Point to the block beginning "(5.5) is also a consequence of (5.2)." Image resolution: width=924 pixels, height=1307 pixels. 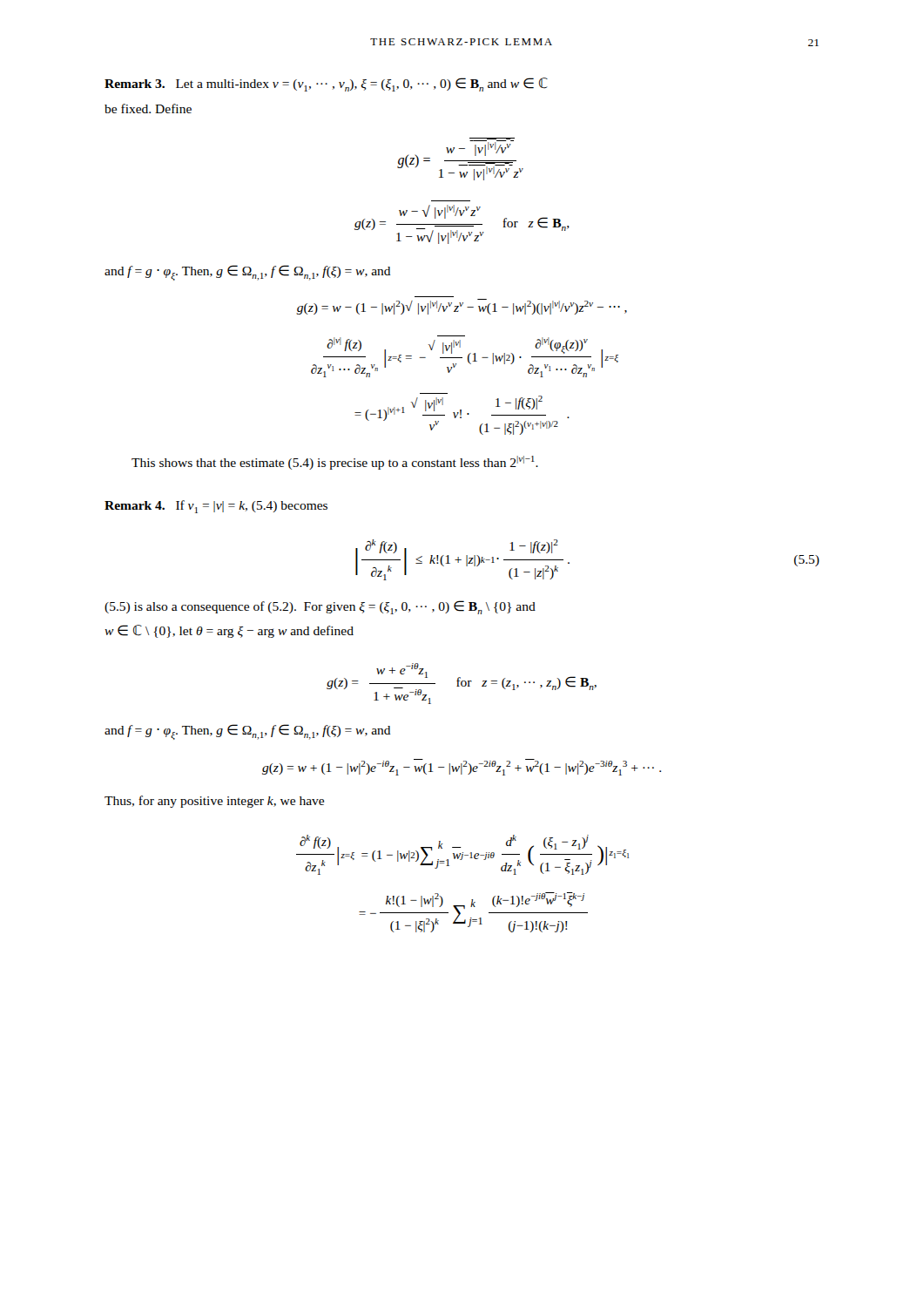tap(320, 607)
